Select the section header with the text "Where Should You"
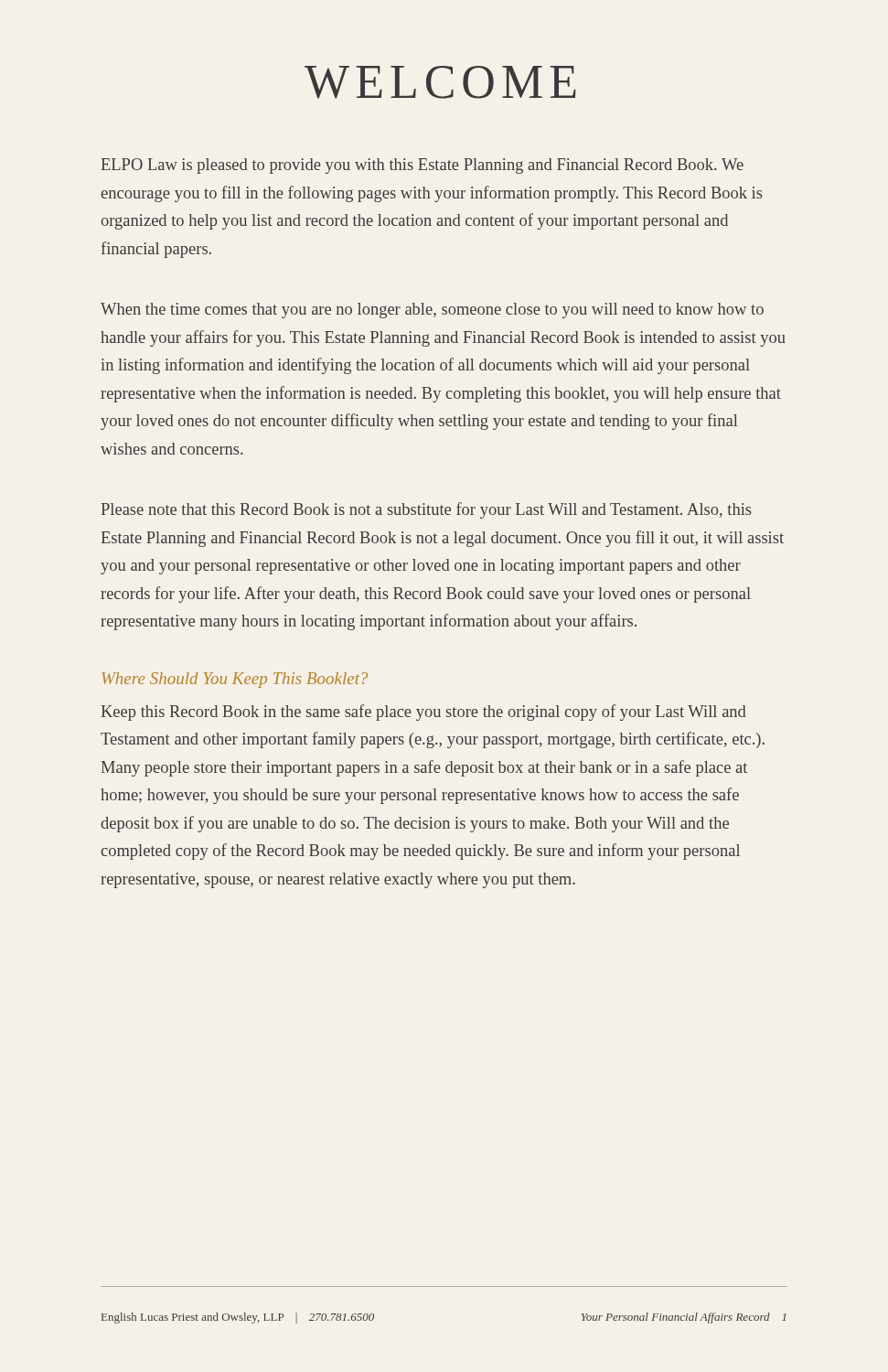This screenshot has width=888, height=1372. coord(234,678)
